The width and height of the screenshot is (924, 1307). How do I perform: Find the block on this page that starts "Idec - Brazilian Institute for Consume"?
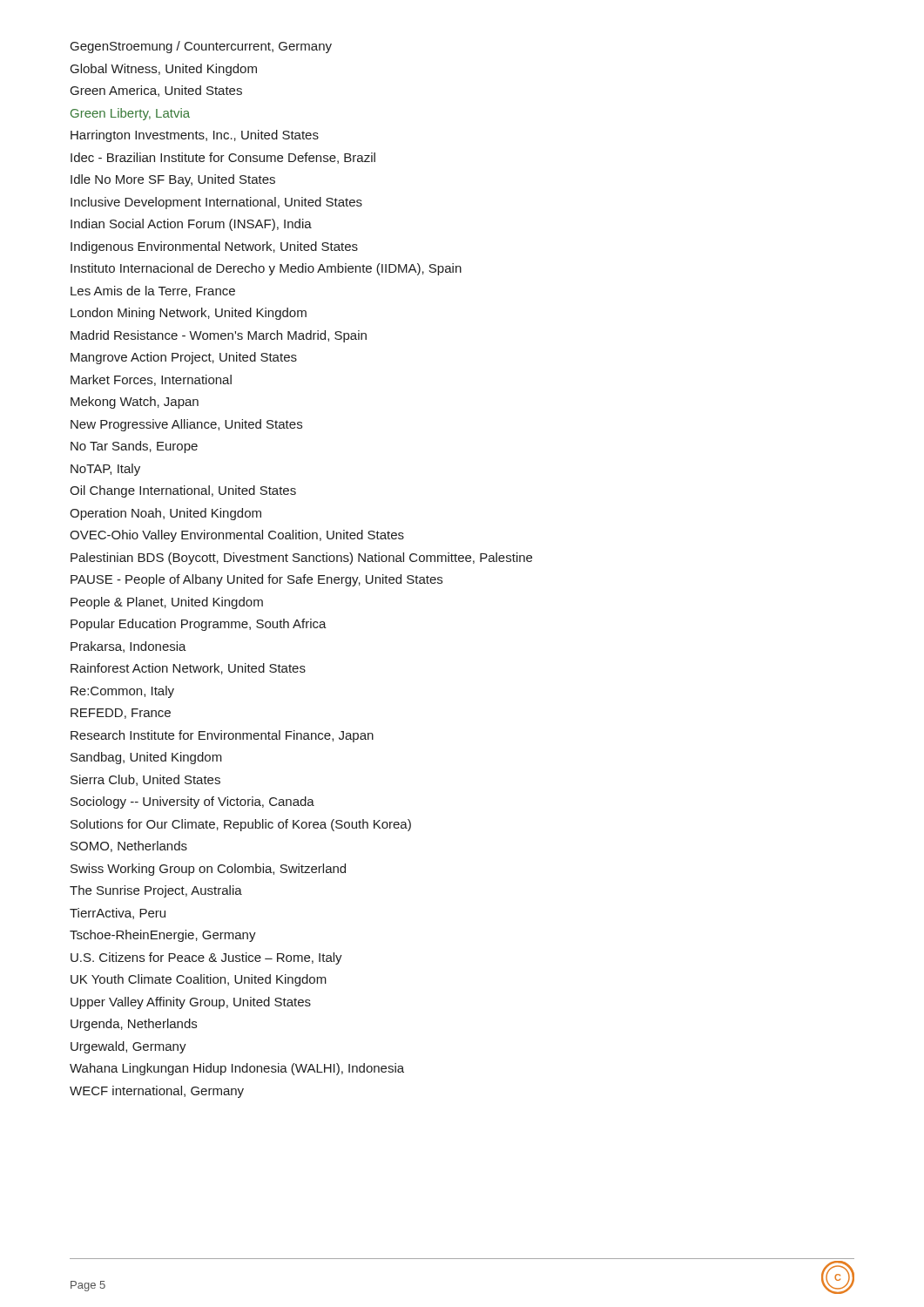click(223, 157)
